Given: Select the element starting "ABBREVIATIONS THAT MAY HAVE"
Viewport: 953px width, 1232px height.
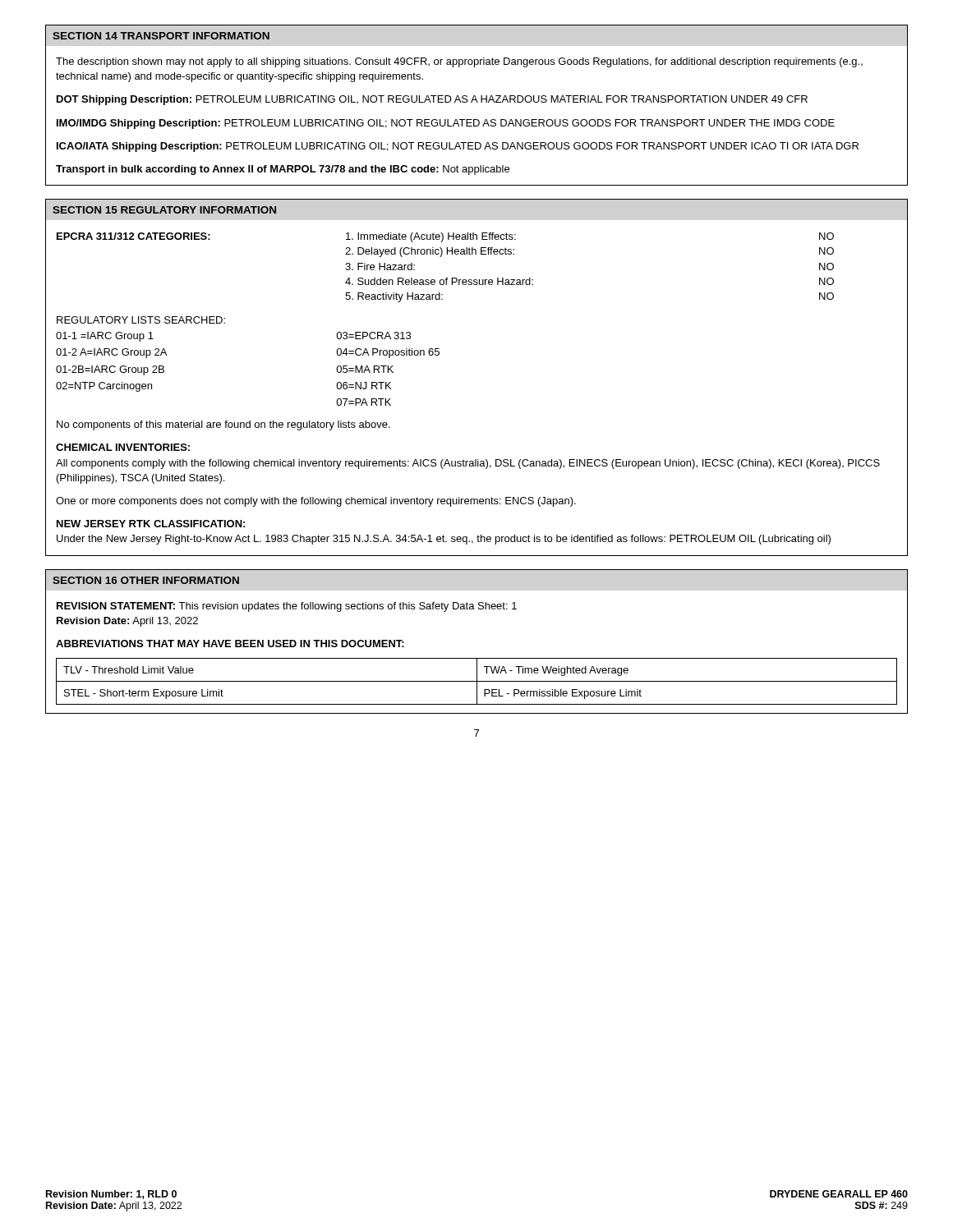Looking at the screenshot, I should (230, 643).
